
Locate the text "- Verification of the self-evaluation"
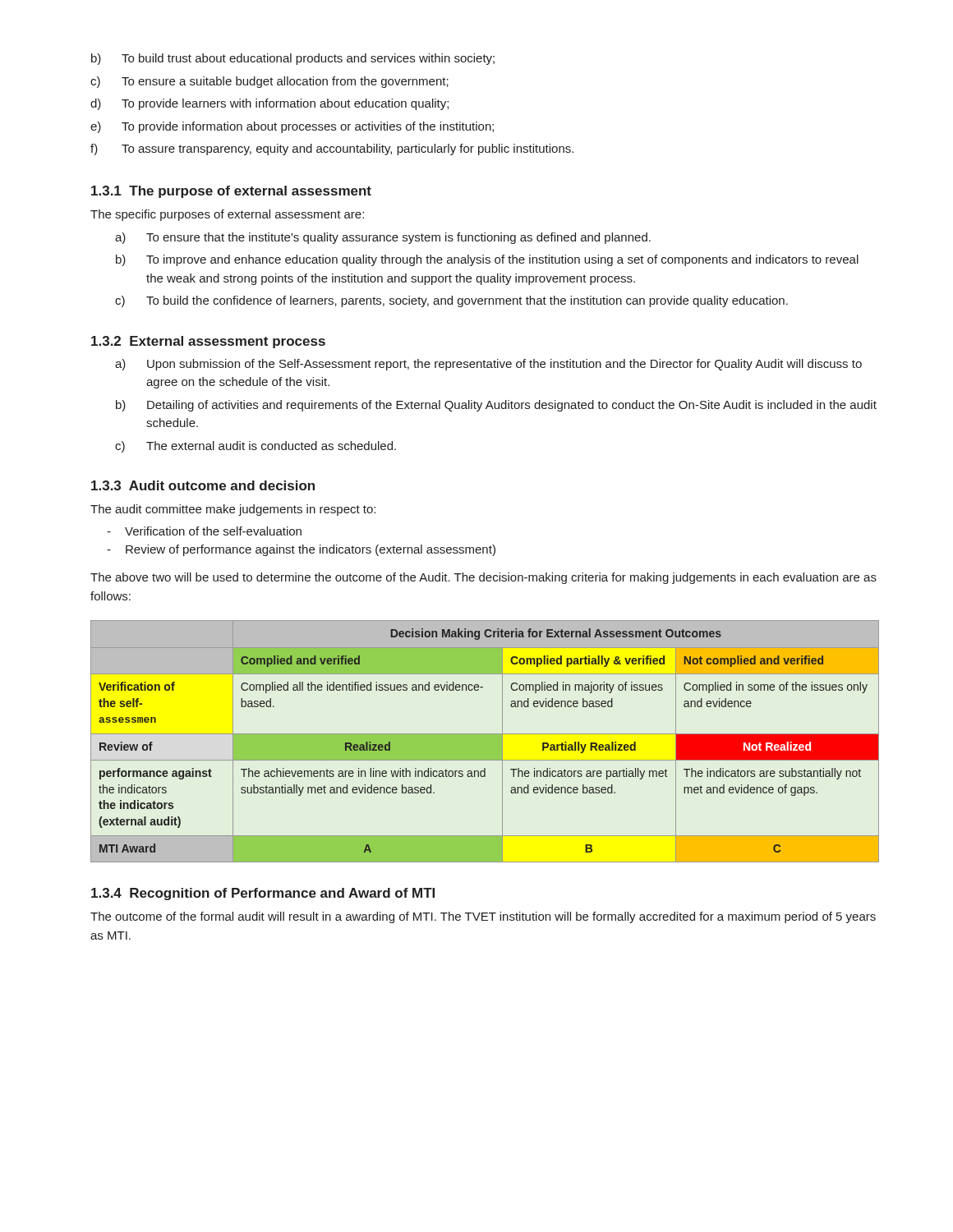pyautogui.click(x=204, y=531)
